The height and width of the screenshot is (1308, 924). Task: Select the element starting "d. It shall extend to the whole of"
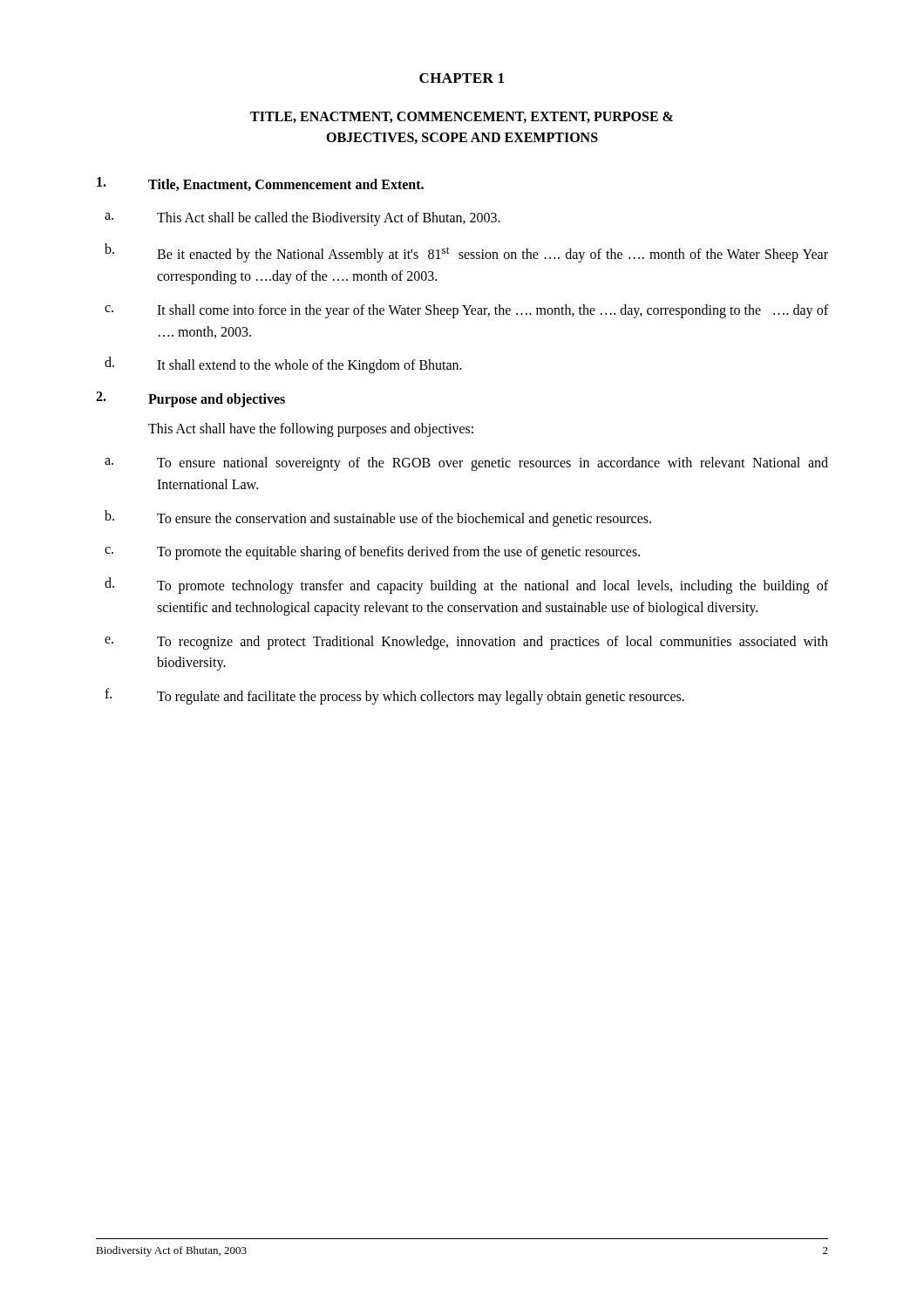[x=462, y=366]
